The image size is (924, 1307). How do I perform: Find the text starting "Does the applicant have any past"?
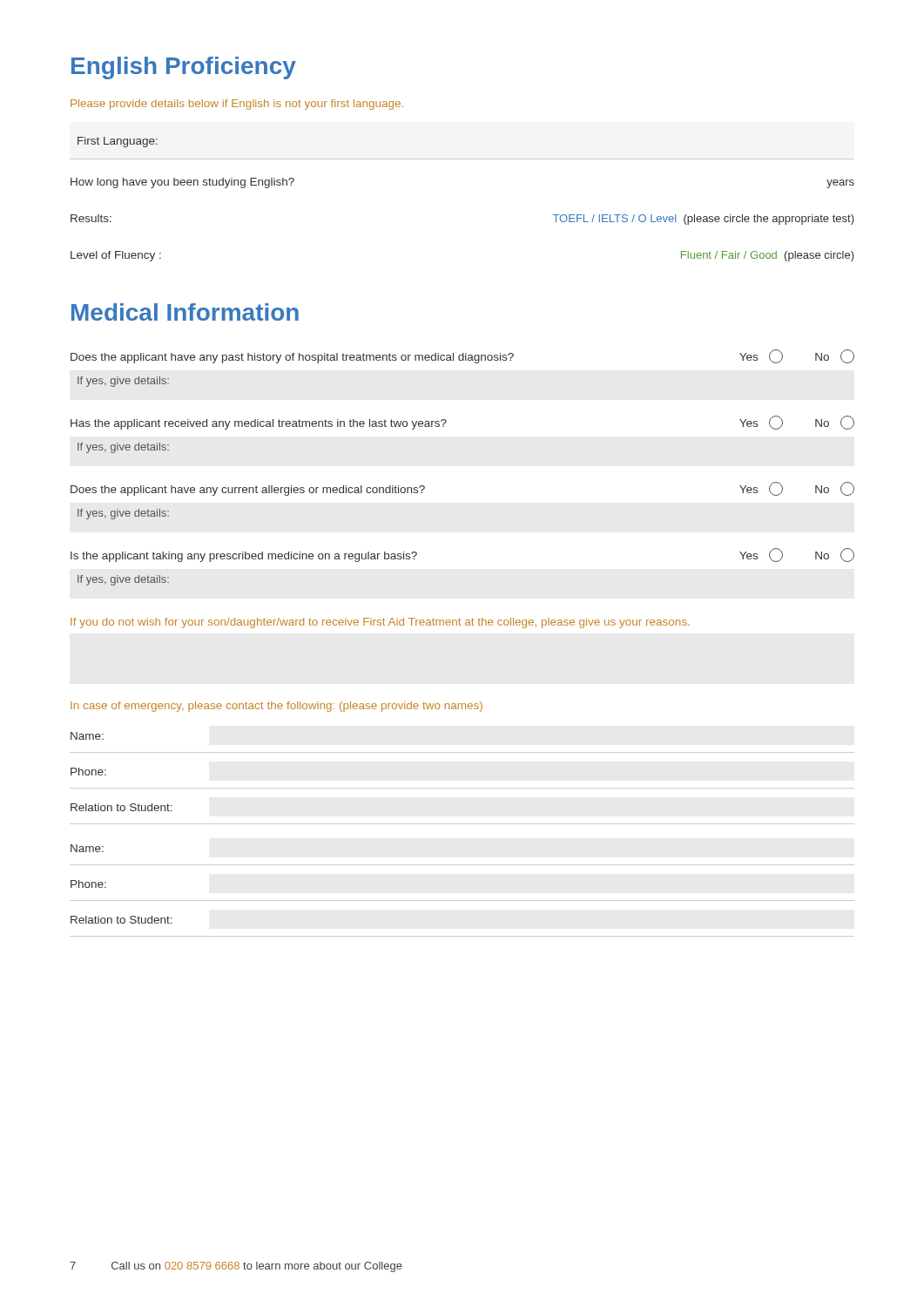tap(462, 356)
